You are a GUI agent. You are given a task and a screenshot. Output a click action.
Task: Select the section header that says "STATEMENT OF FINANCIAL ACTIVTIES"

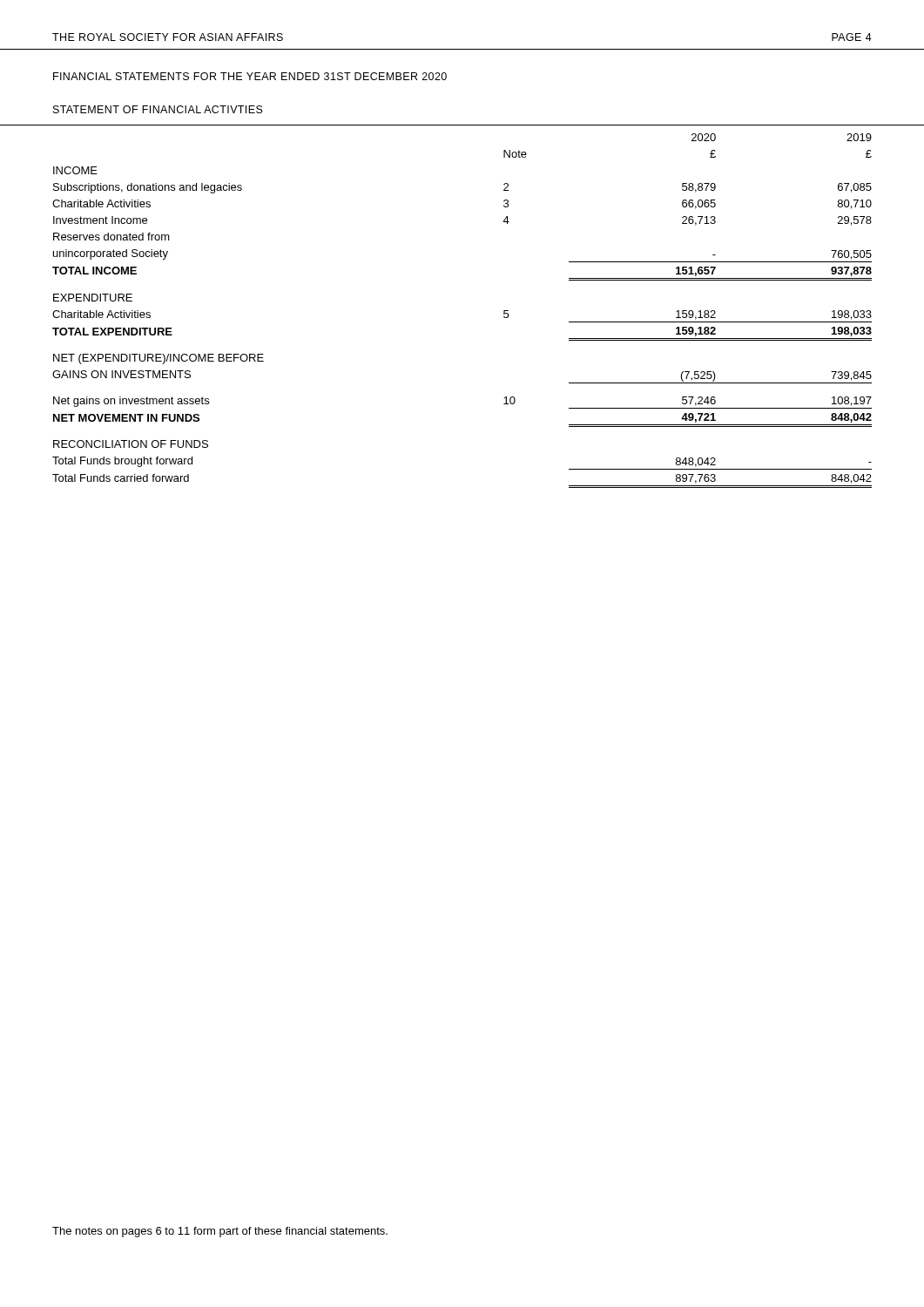click(158, 110)
